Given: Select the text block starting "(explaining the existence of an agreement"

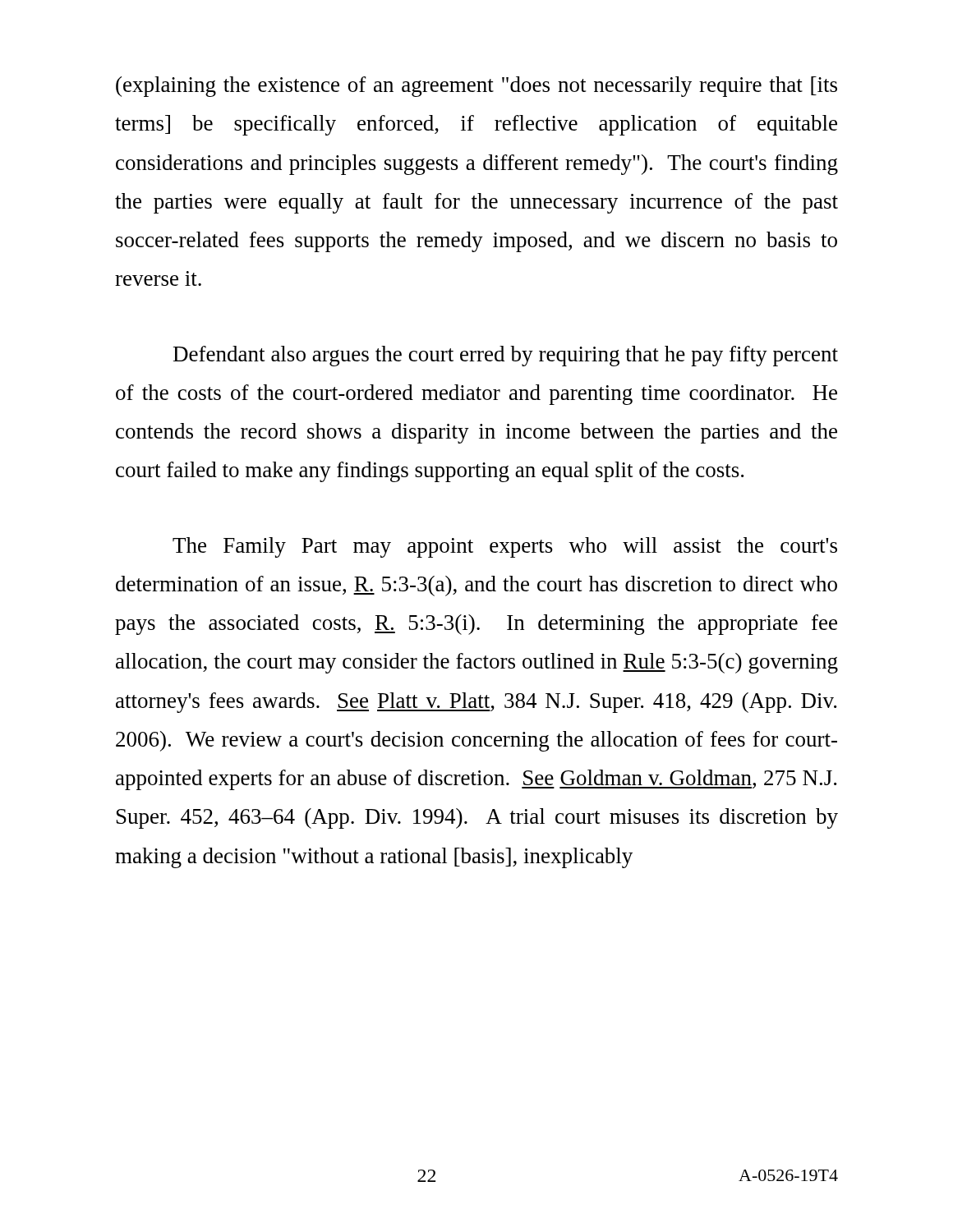Looking at the screenshot, I should 476,182.
